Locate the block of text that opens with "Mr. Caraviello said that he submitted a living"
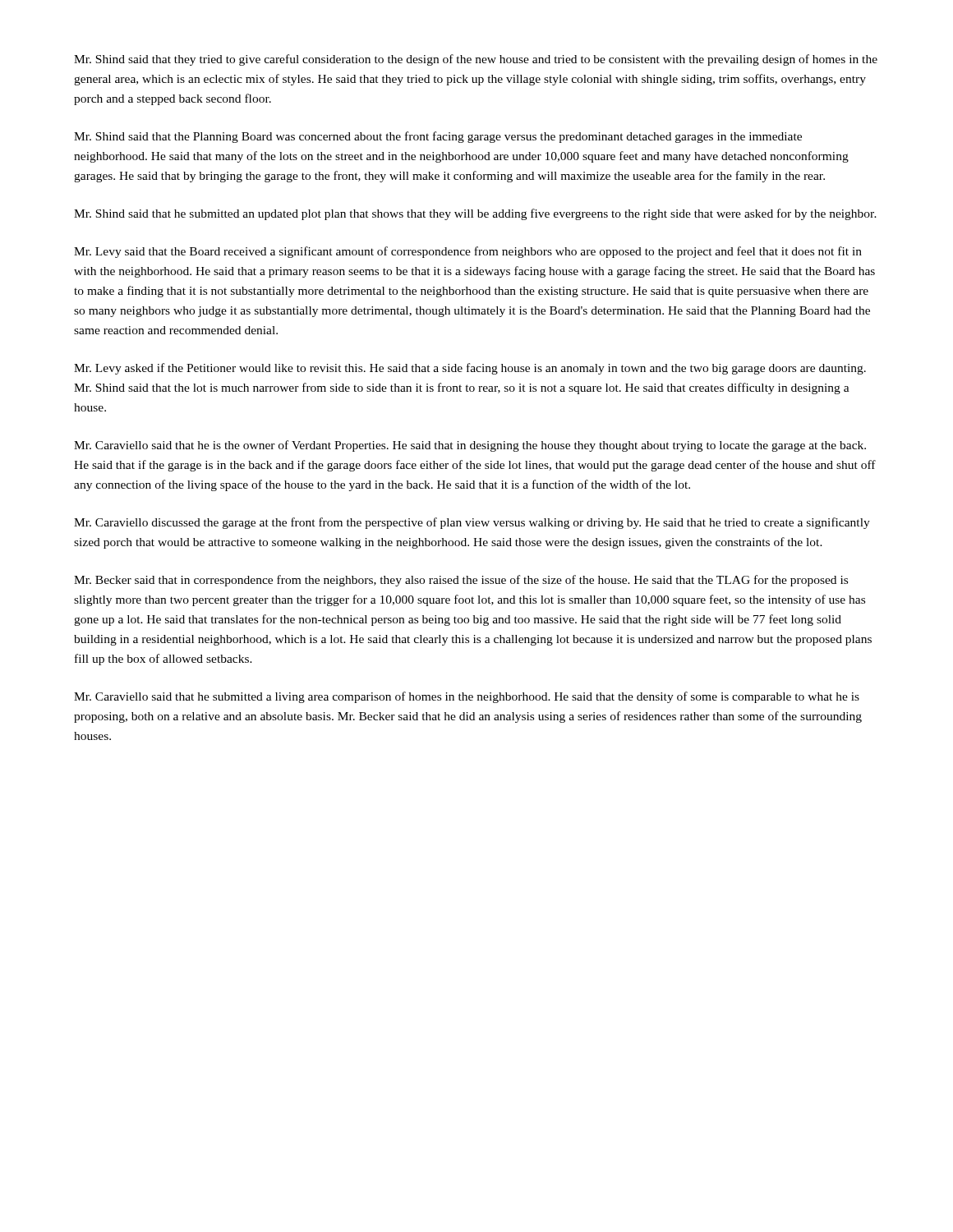The width and height of the screenshot is (953, 1232). click(468, 716)
